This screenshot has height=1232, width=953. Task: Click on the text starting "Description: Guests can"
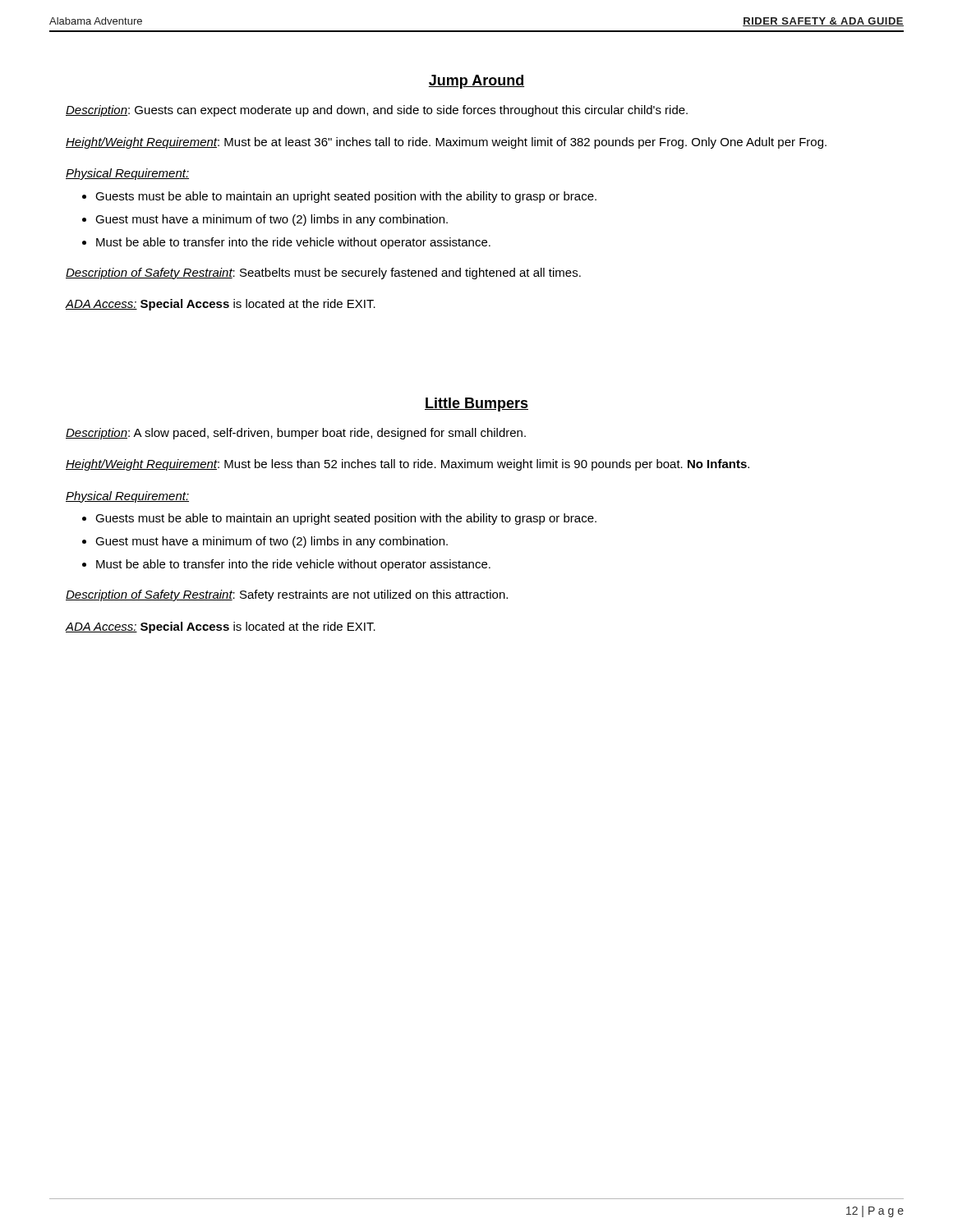pyautogui.click(x=377, y=110)
